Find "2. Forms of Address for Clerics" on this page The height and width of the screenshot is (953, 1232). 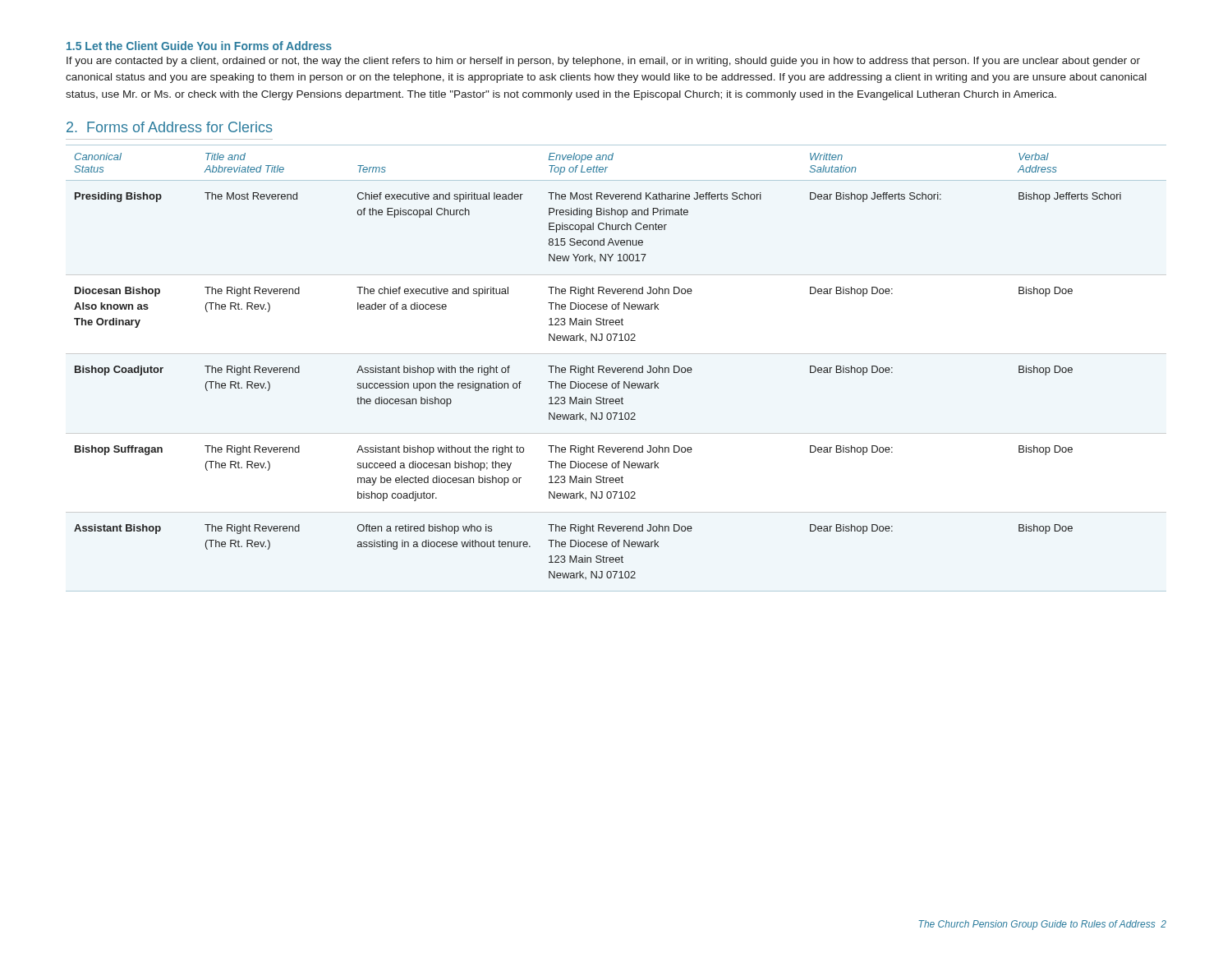169,128
